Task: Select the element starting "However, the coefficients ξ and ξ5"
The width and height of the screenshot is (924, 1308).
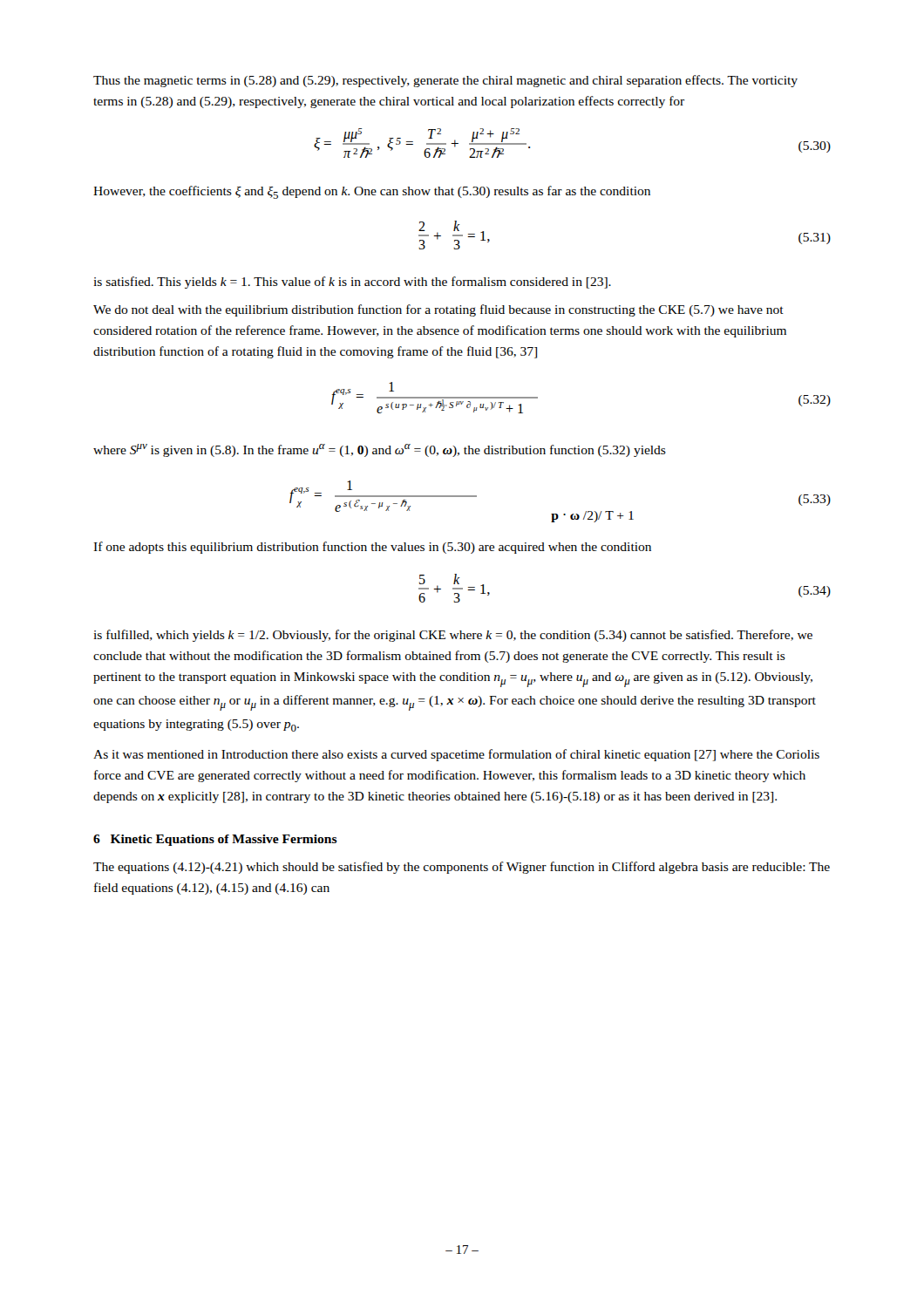Action: coord(372,192)
